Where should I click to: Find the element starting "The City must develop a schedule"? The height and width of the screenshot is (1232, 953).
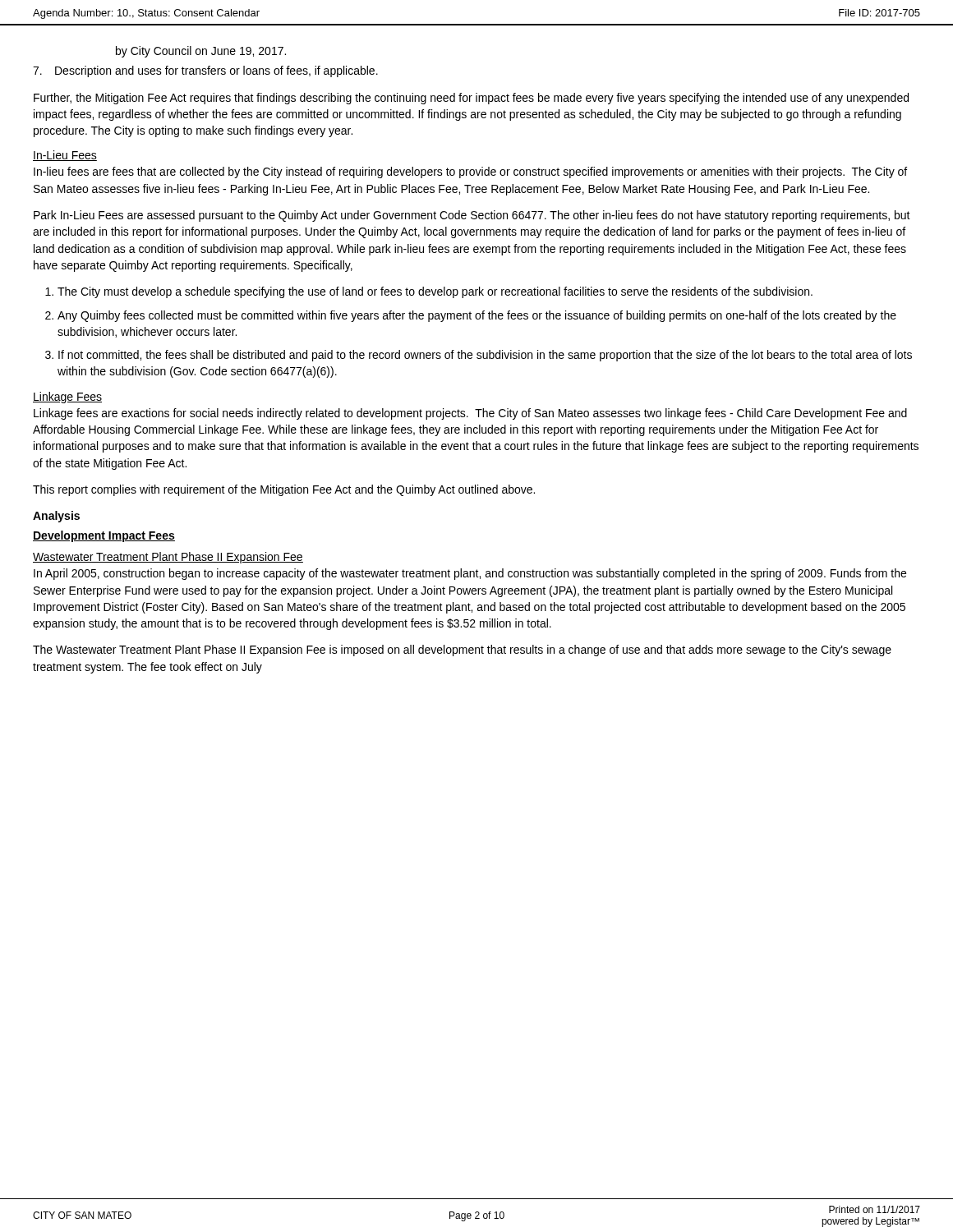435,292
